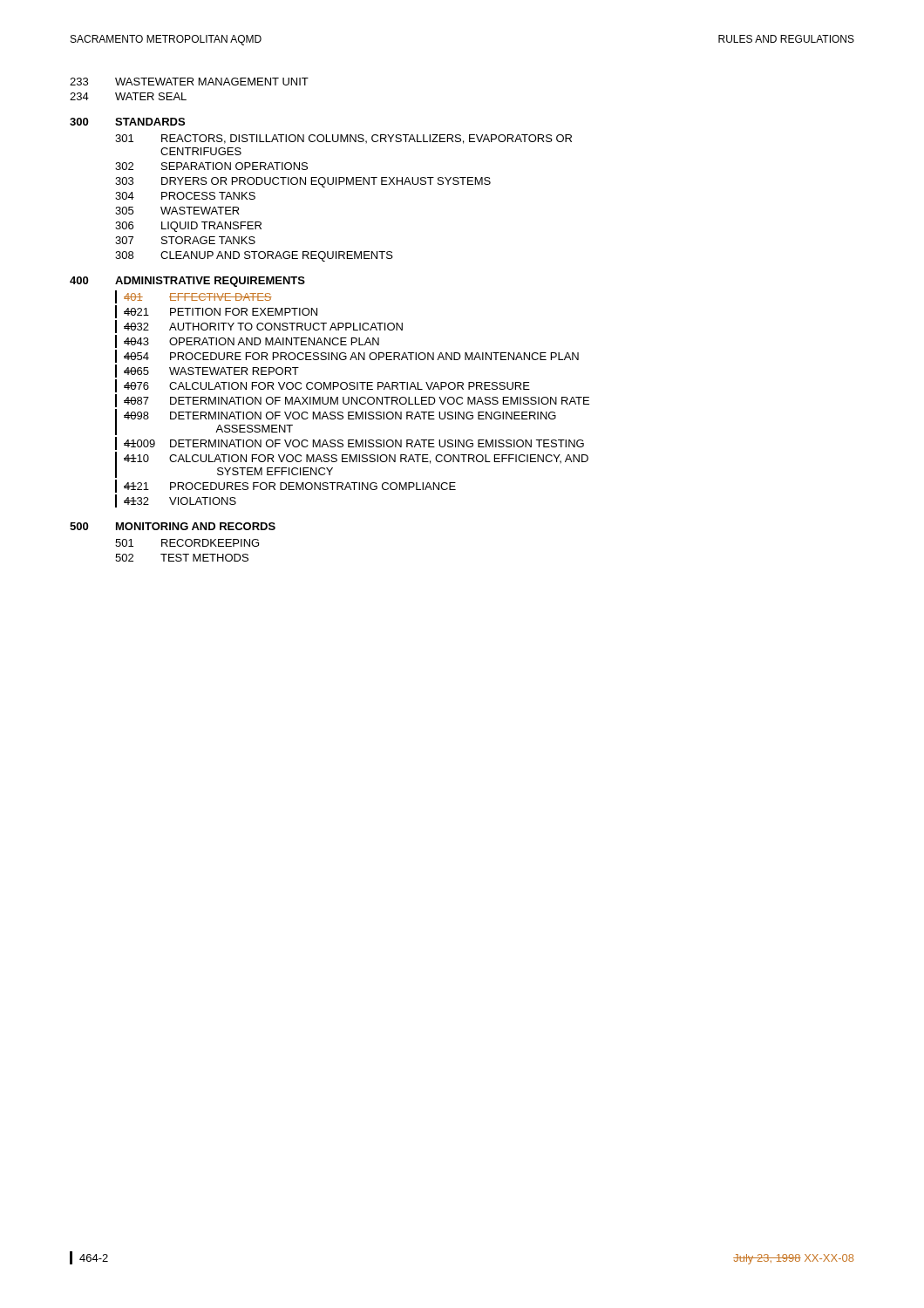Find the passage starting "400 ADMINISTRATIVE REQUIREMENTS"
Screen dimensions: 1308x924
187,280
